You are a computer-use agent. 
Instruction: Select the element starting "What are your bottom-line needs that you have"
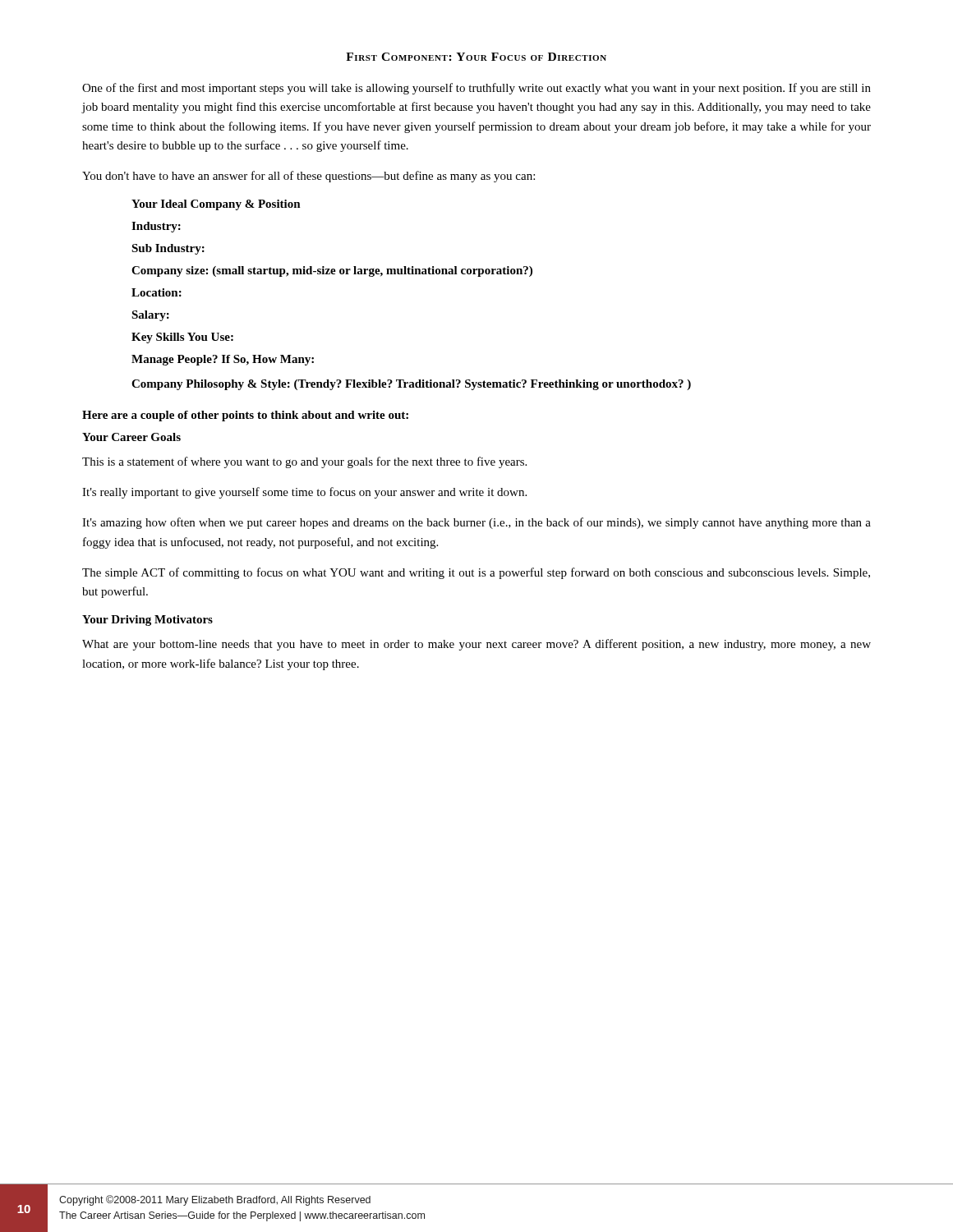point(476,654)
